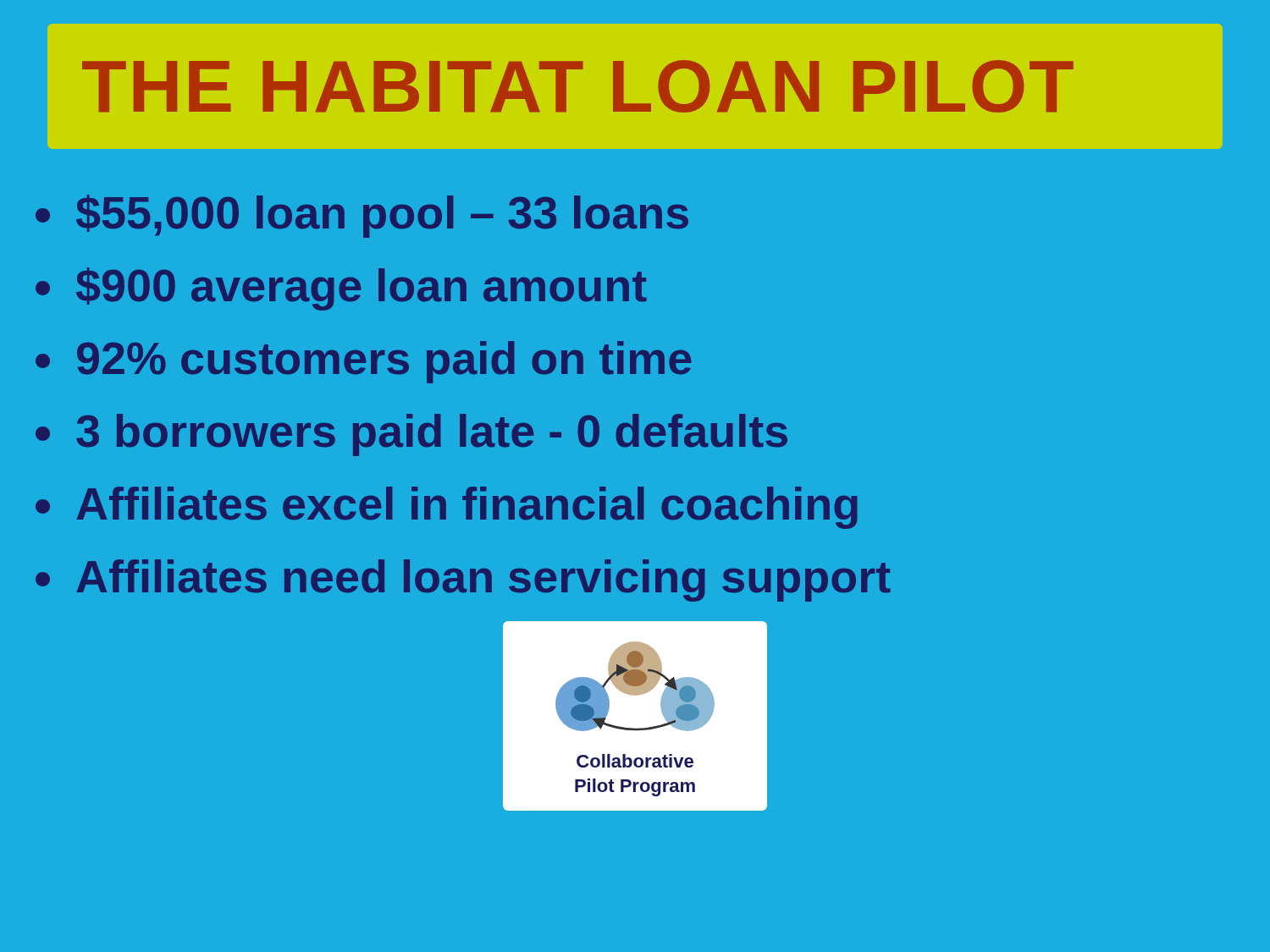Select the logo

point(635,716)
